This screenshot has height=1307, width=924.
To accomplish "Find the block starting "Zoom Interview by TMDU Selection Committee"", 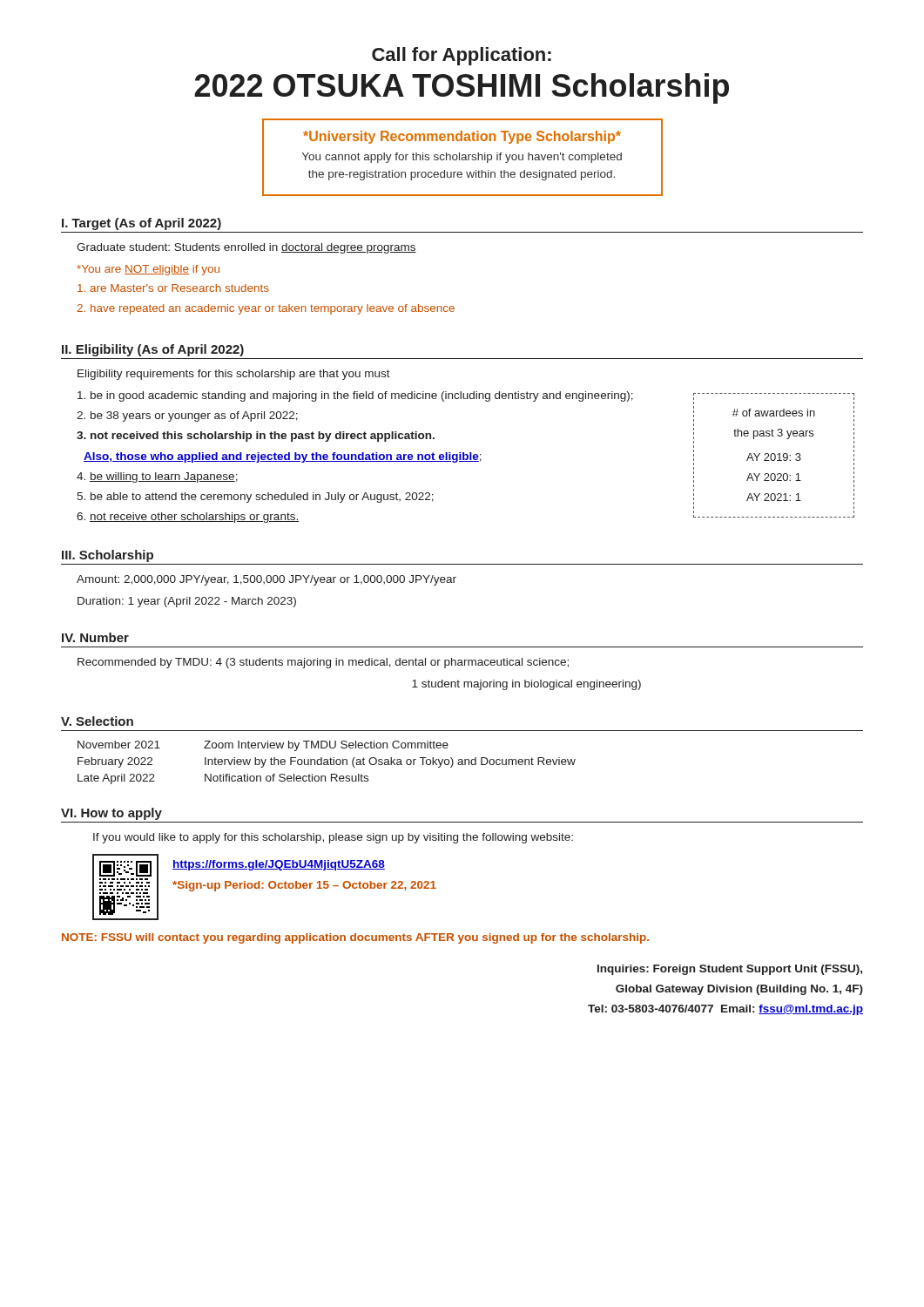I will [326, 744].
